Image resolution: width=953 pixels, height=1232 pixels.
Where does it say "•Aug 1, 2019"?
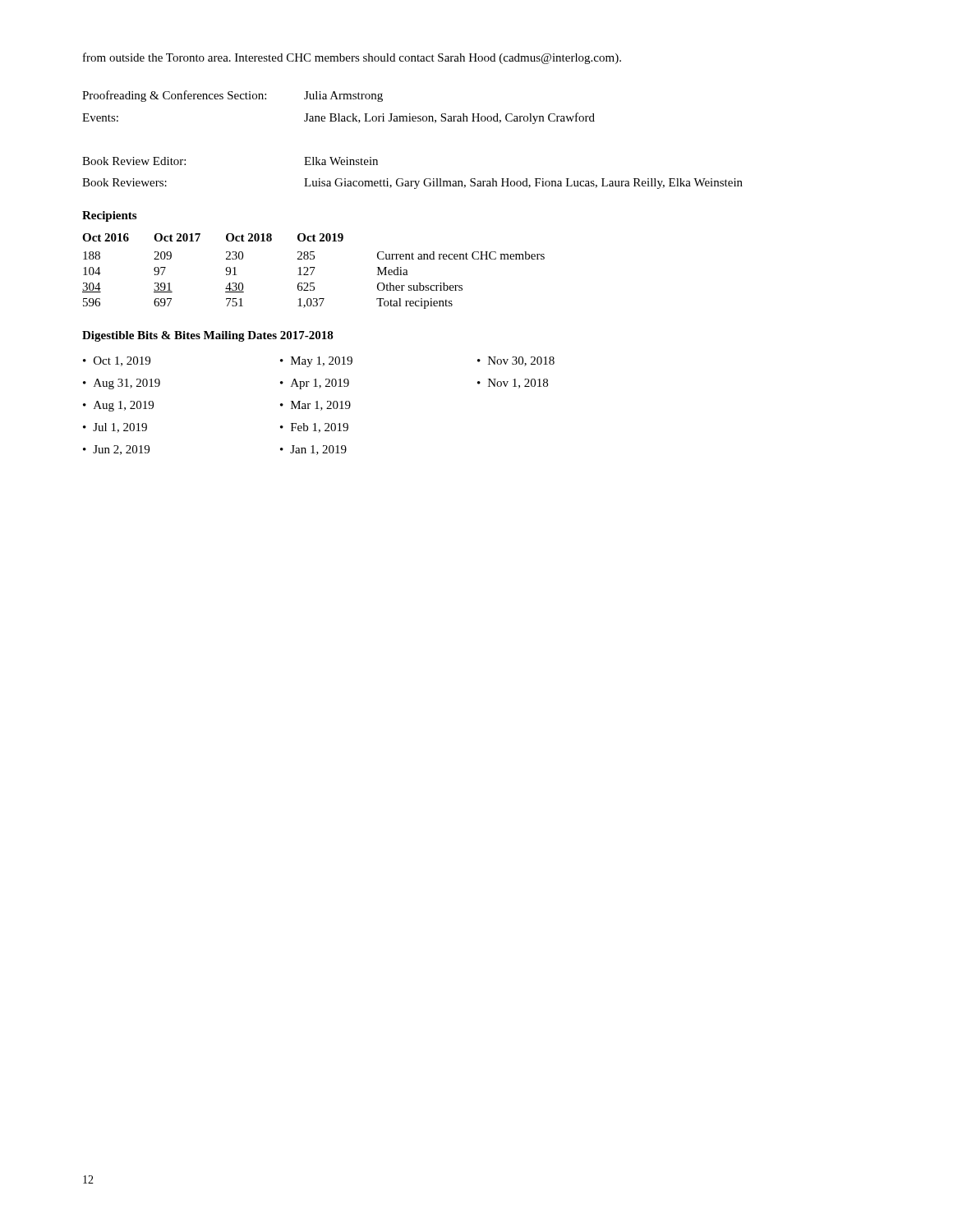coord(118,405)
